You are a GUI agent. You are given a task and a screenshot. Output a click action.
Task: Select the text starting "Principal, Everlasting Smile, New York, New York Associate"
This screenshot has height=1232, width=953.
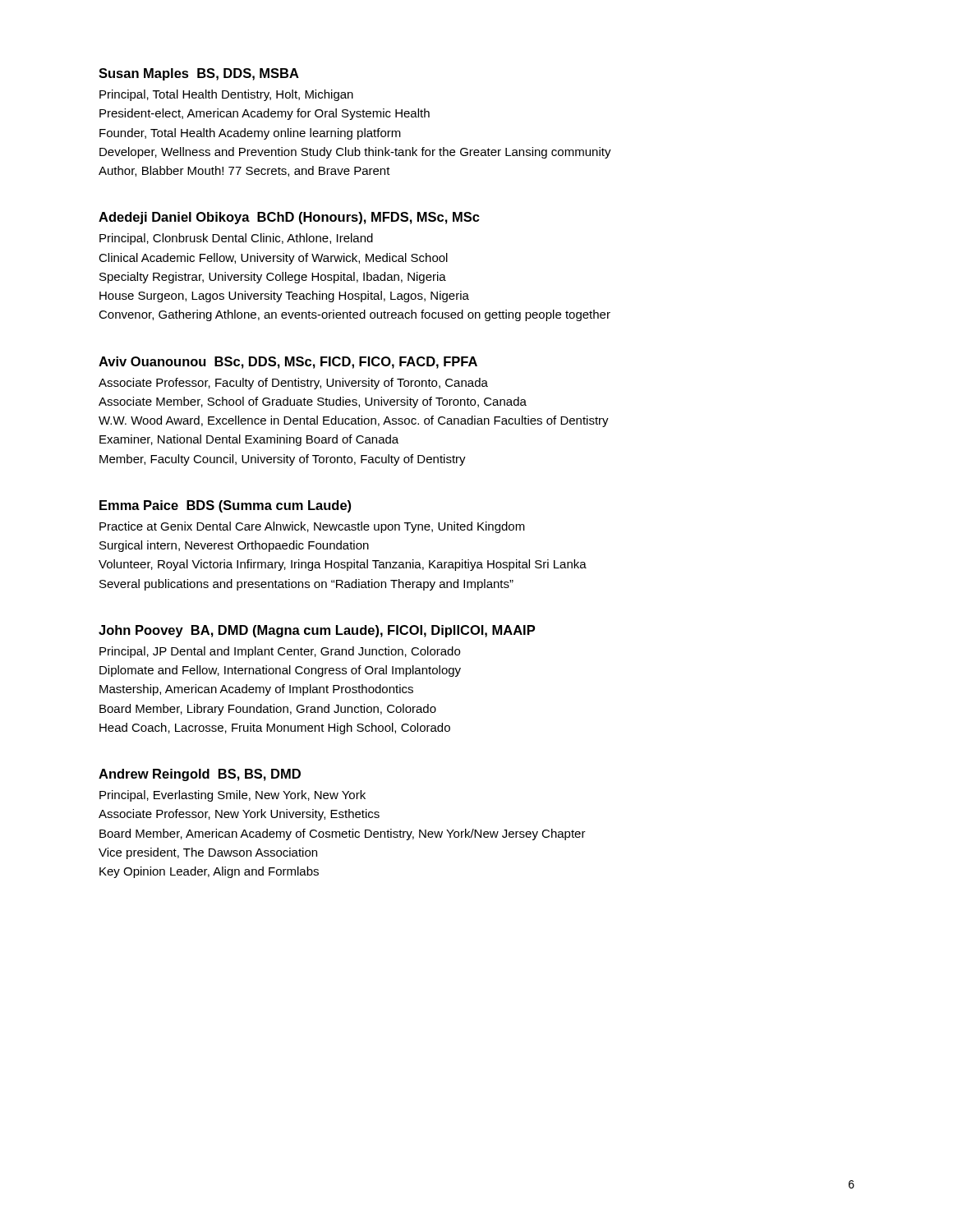(342, 833)
